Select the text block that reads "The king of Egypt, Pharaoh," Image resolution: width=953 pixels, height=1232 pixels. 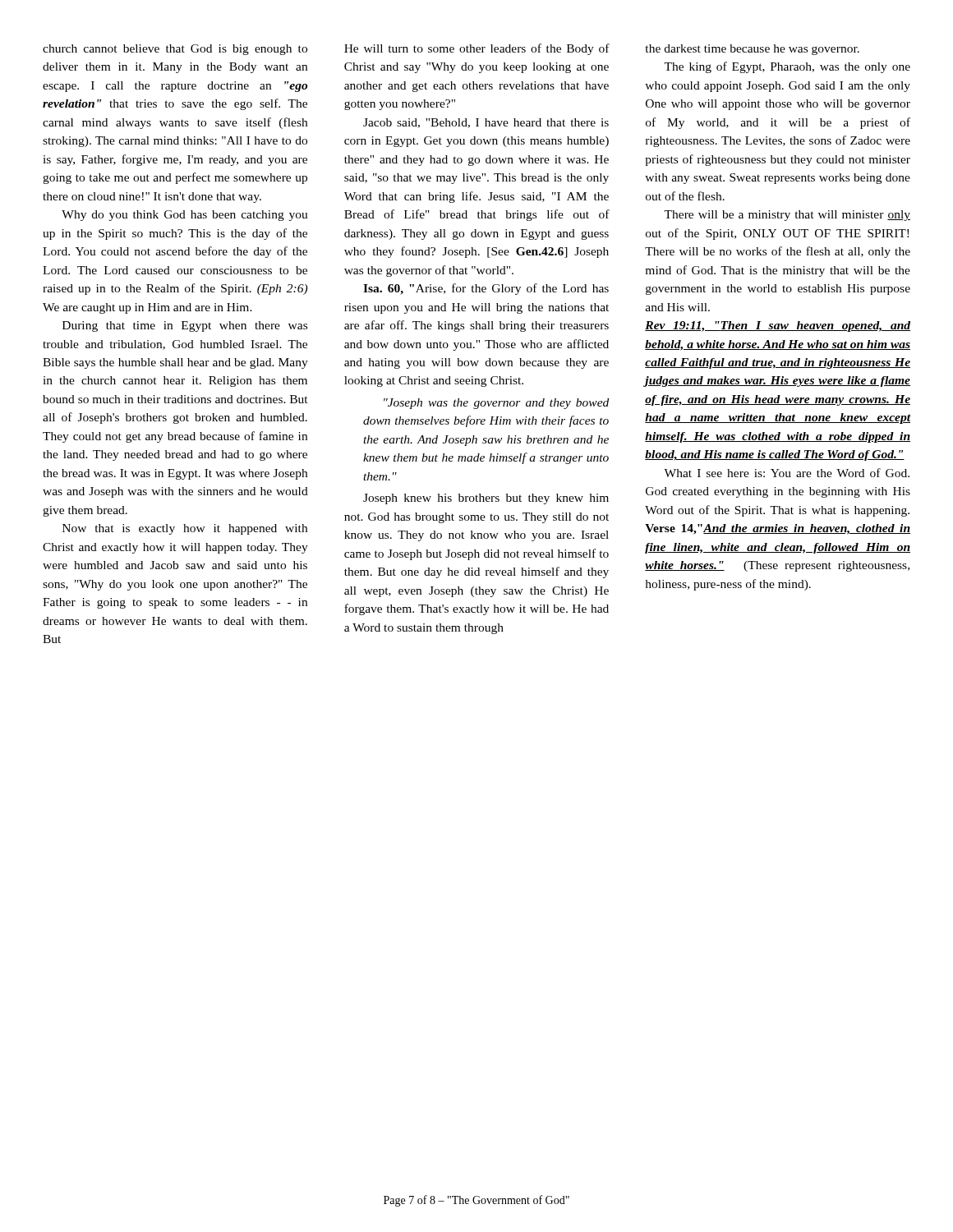point(778,132)
